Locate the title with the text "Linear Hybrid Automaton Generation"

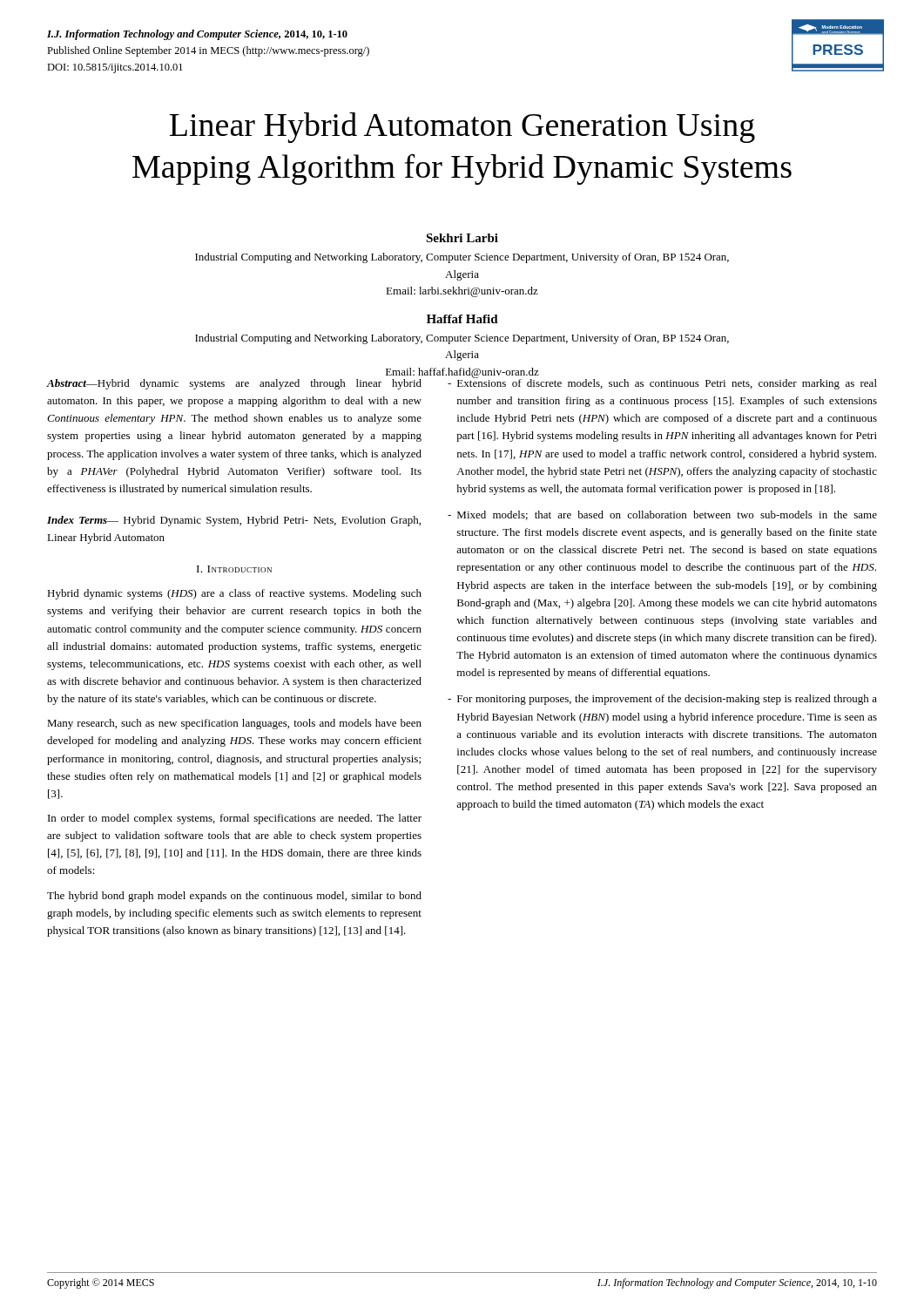(462, 146)
